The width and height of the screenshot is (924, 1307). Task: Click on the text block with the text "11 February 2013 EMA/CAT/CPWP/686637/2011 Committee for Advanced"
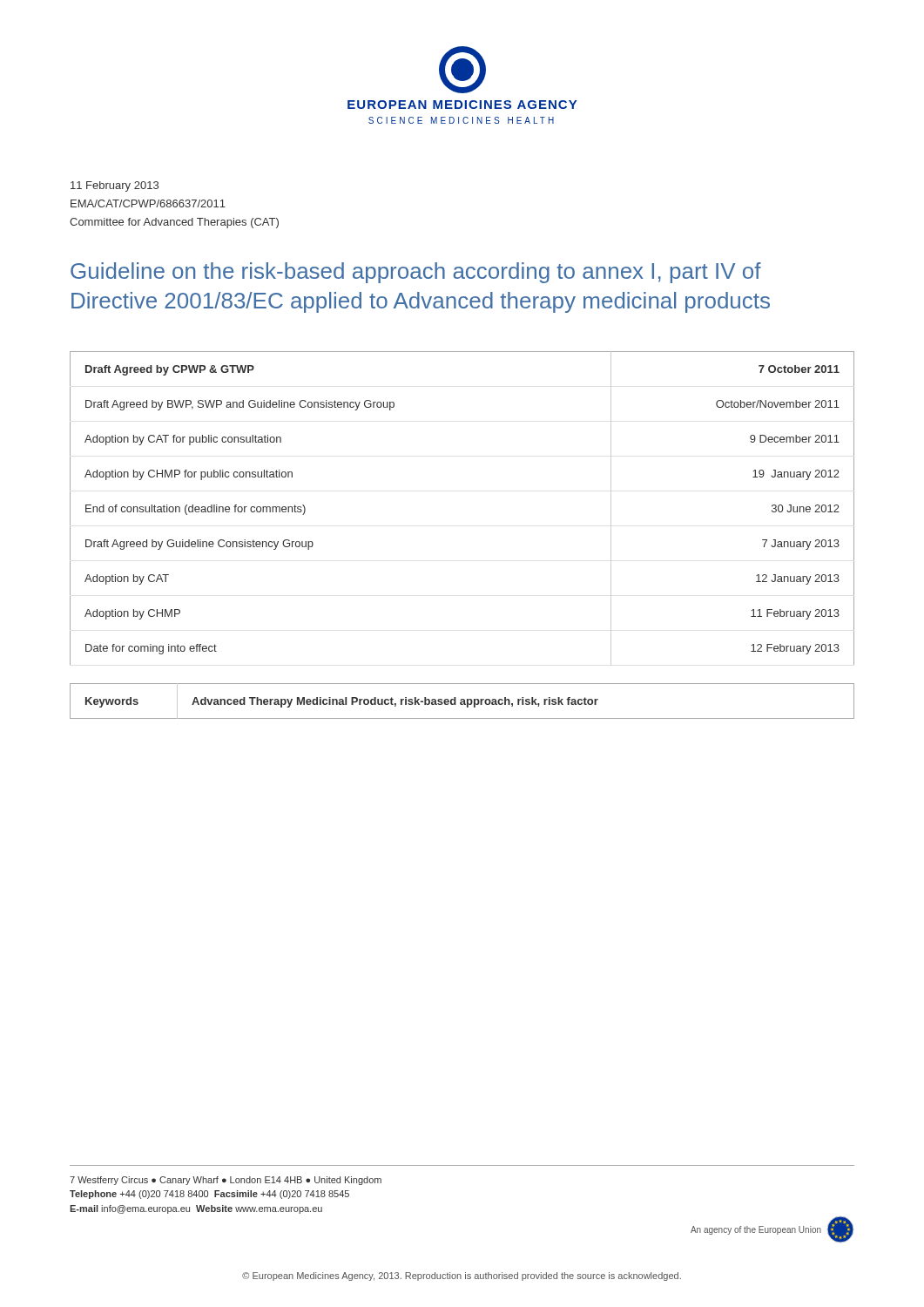coord(175,203)
